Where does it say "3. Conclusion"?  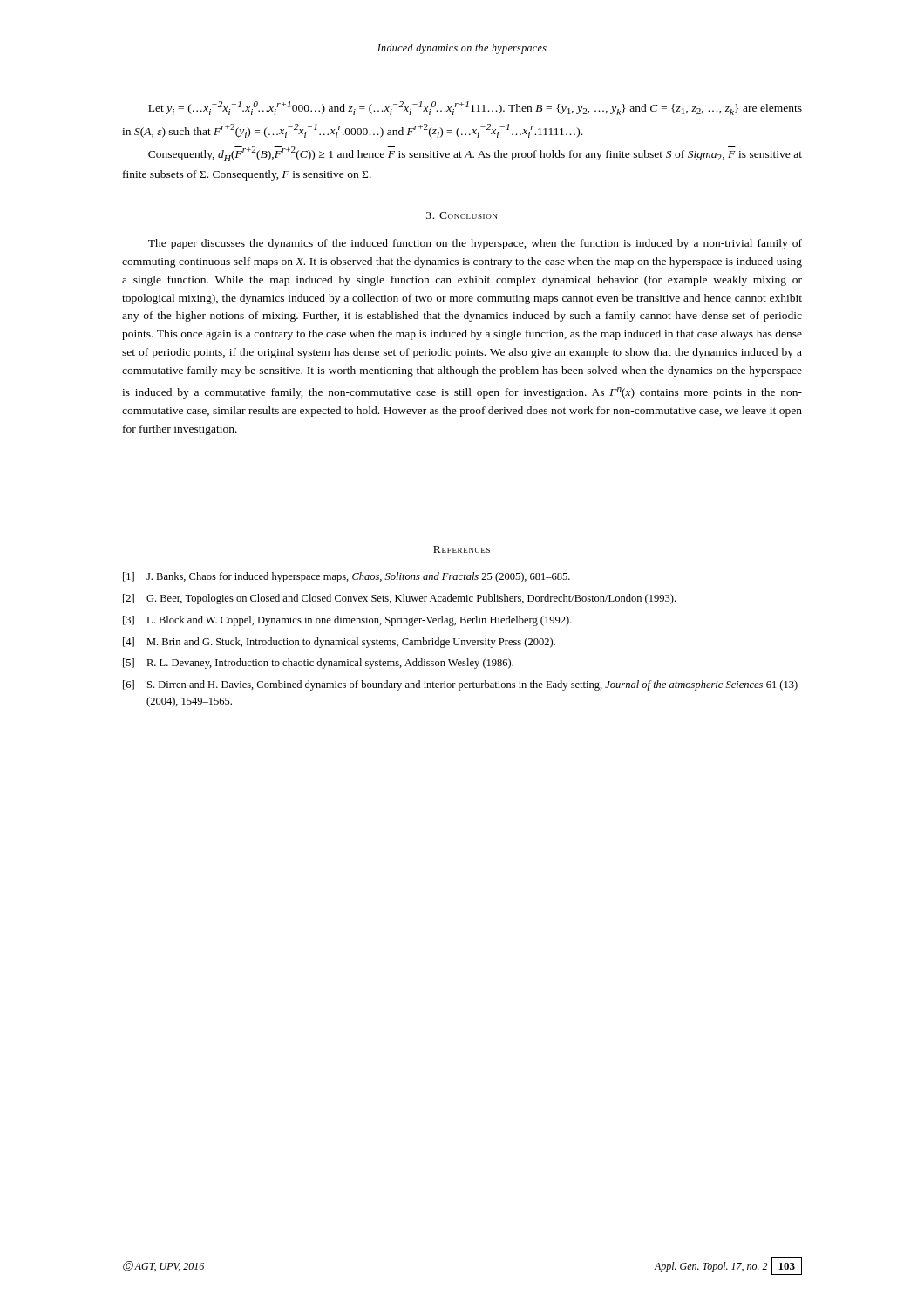tap(462, 215)
